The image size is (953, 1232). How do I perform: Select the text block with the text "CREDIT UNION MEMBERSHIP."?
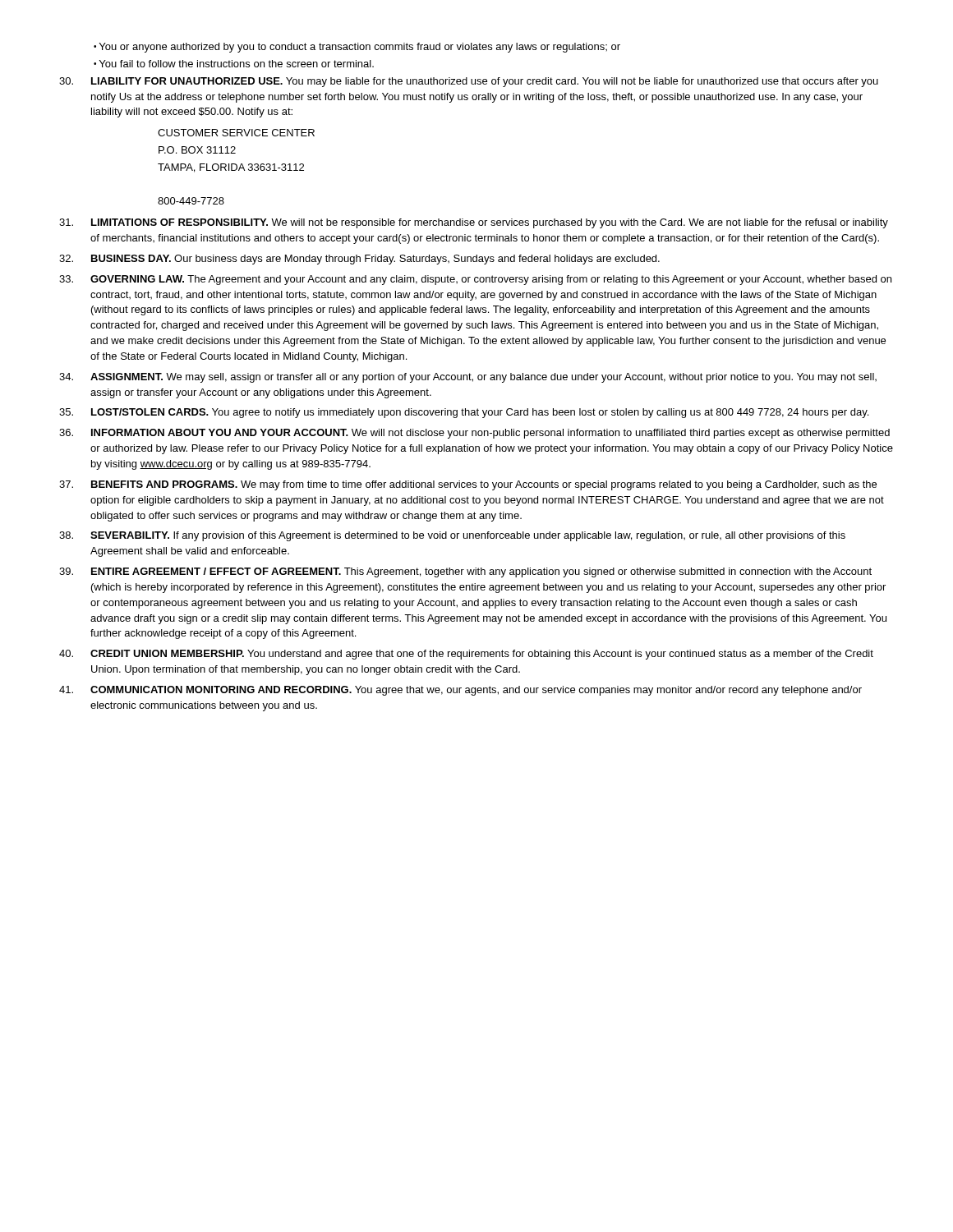click(x=476, y=662)
